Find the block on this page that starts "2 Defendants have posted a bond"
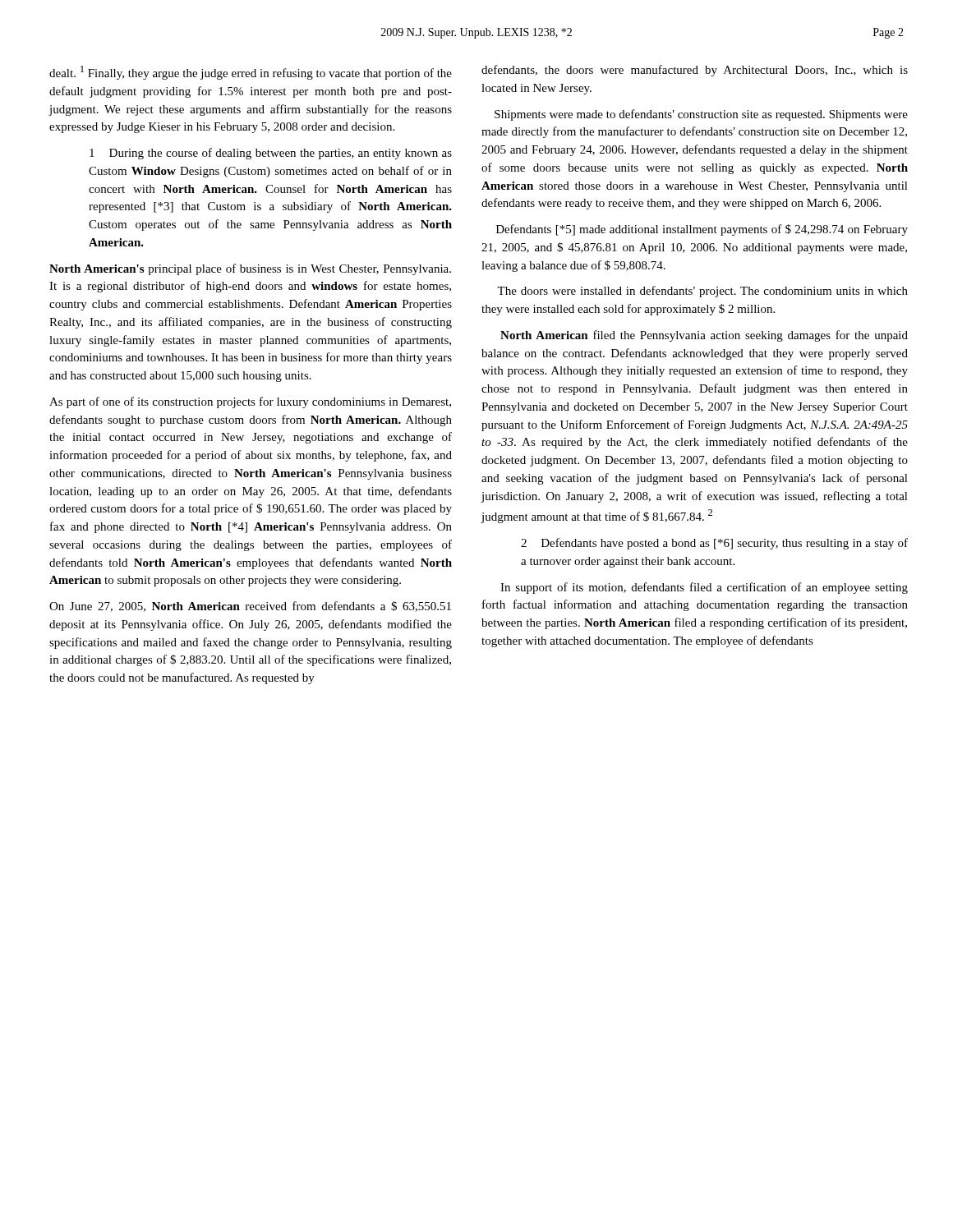This screenshot has width=953, height=1232. point(714,553)
